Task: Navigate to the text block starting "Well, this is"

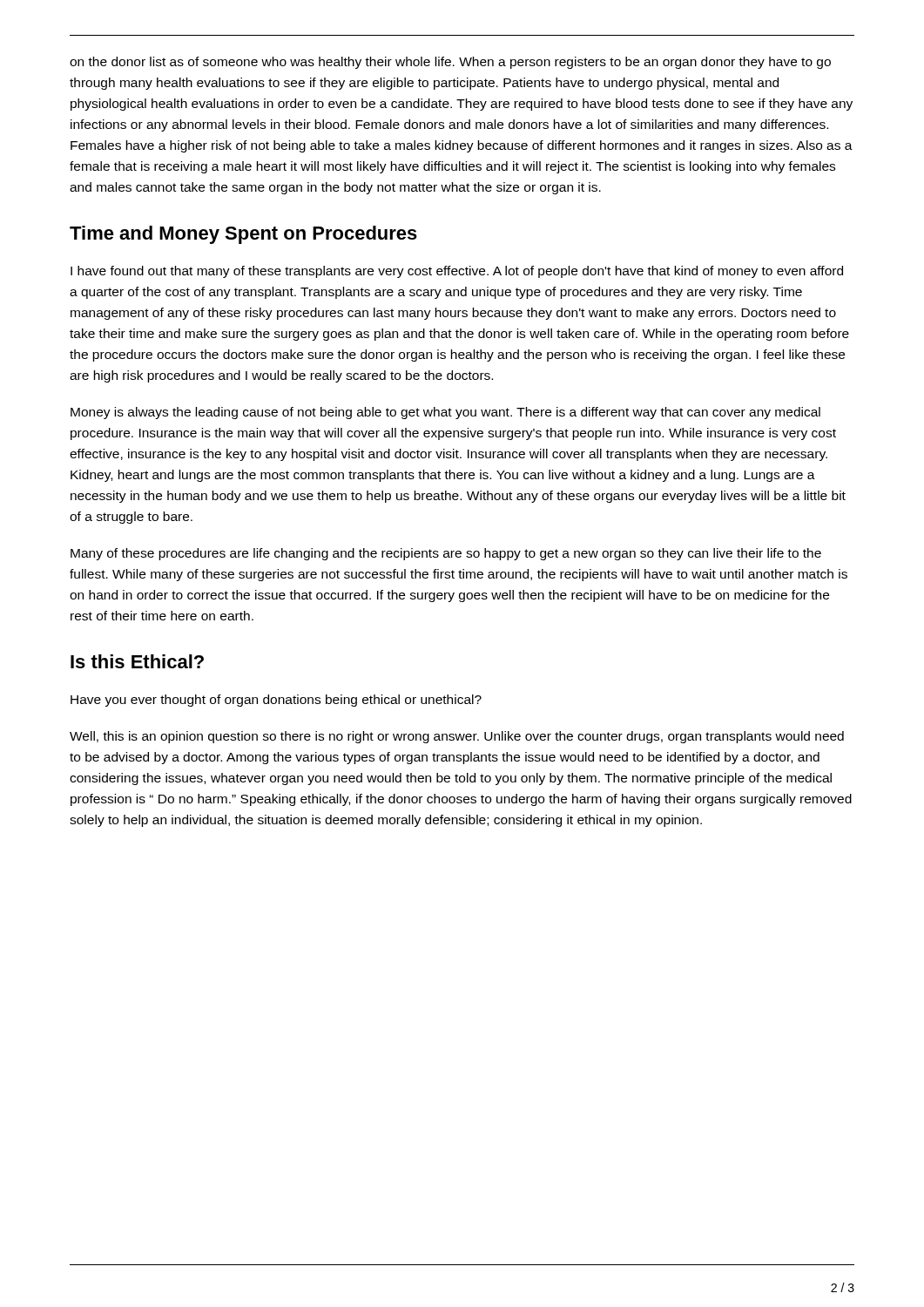Action: (x=461, y=778)
